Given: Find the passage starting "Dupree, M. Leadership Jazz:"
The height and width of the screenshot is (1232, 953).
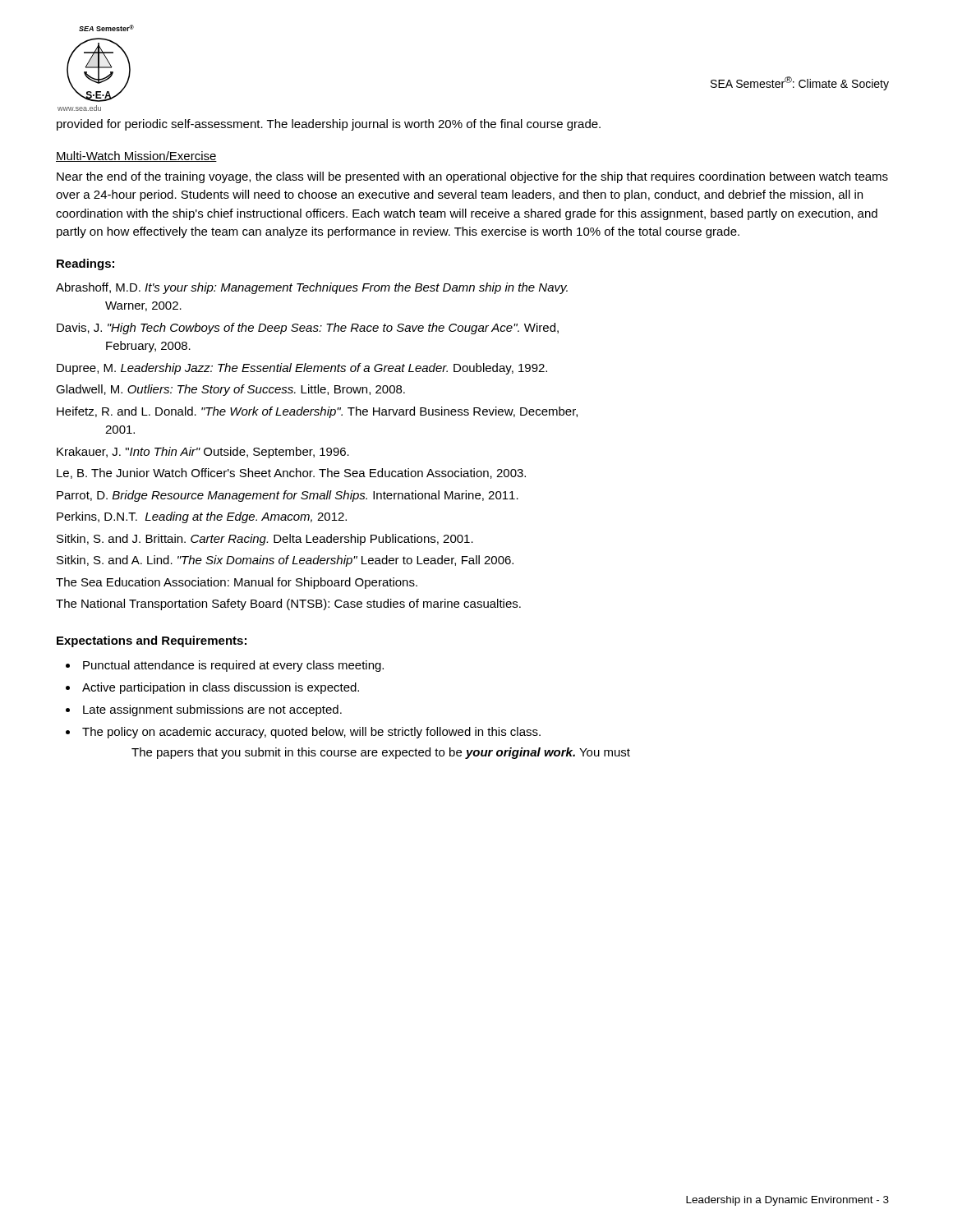Looking at the screenshot, I should pos(302,367).
